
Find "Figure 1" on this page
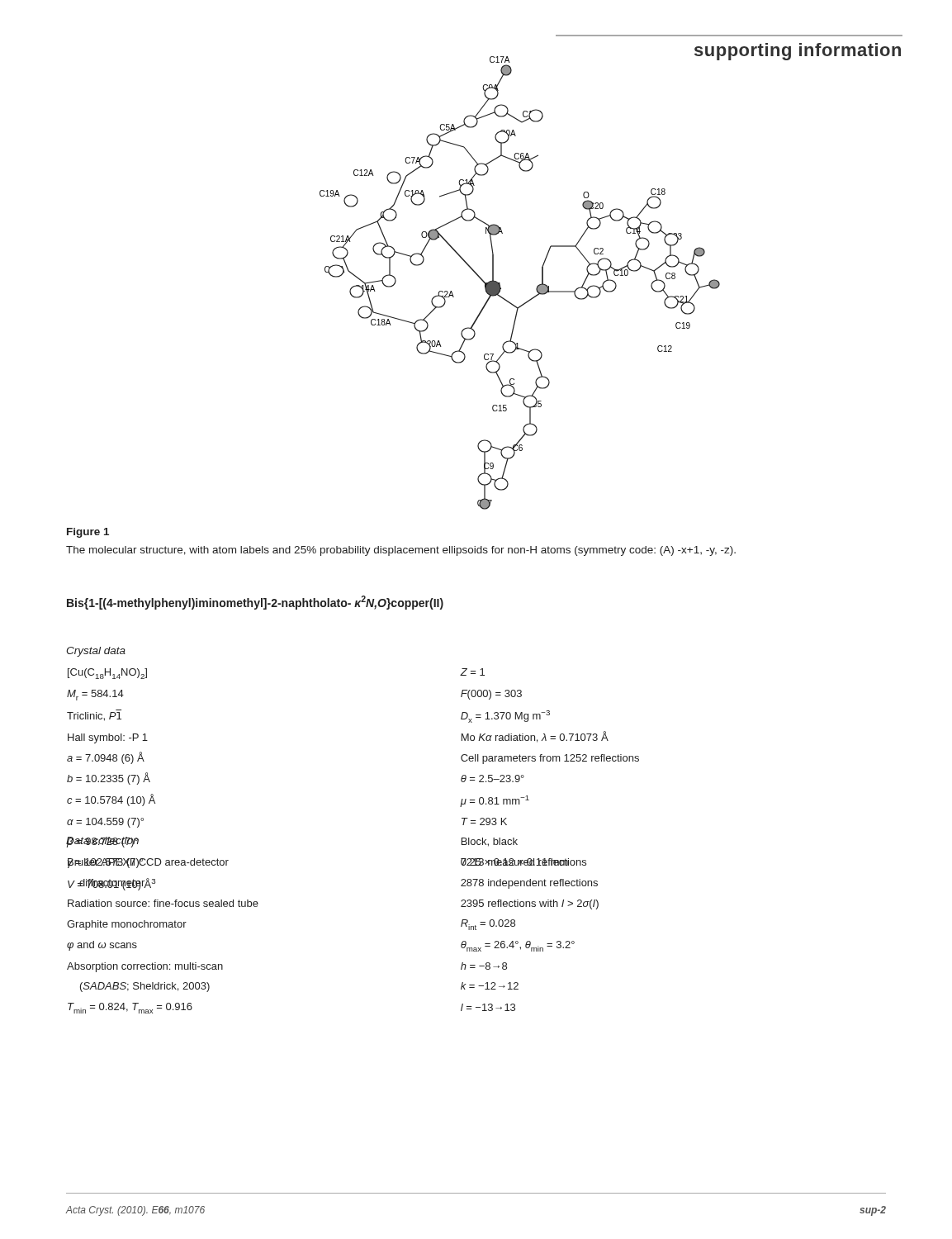coord(88,532)
